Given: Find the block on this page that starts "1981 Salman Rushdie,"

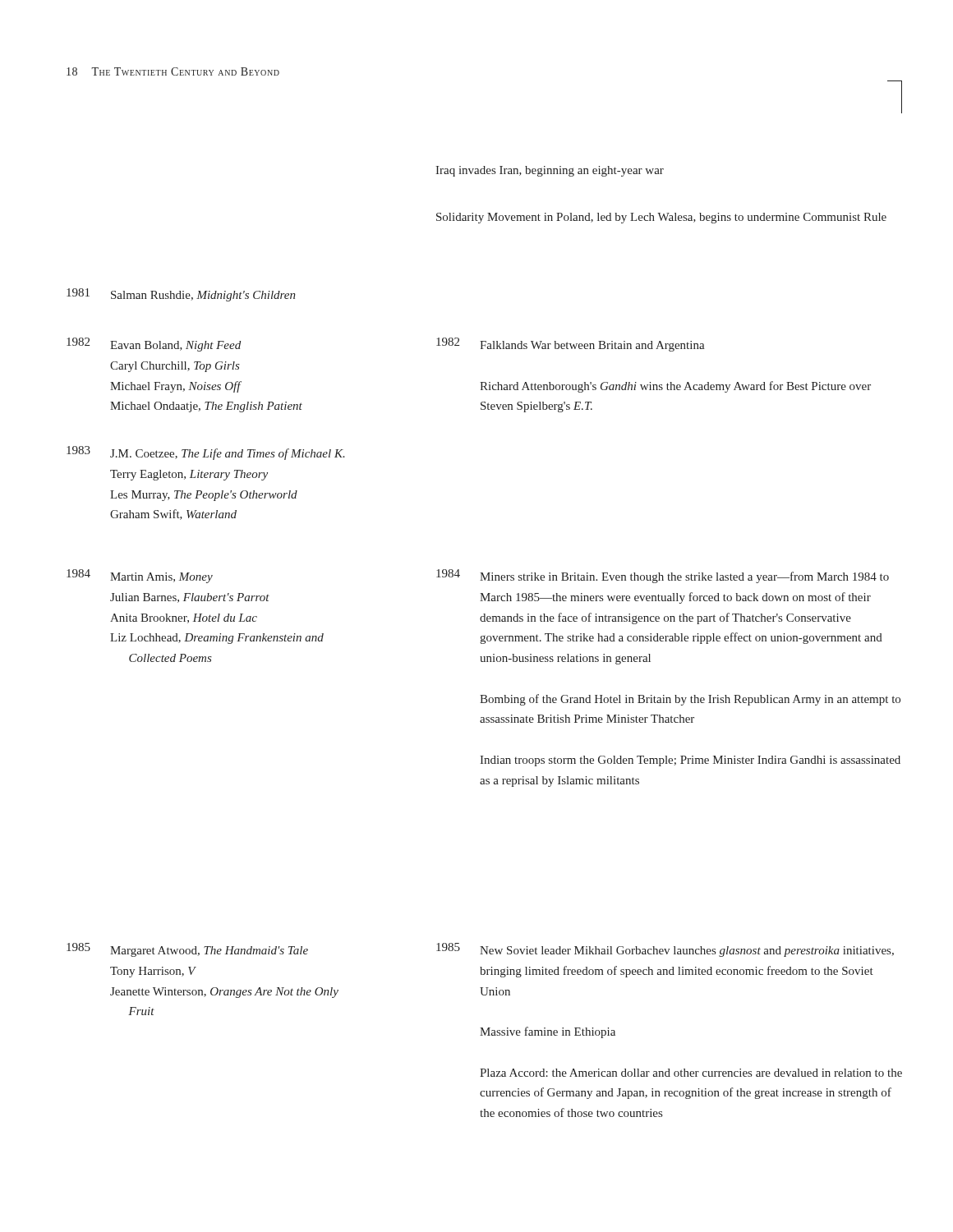Looking at the screenshot, I should (181, 295).
